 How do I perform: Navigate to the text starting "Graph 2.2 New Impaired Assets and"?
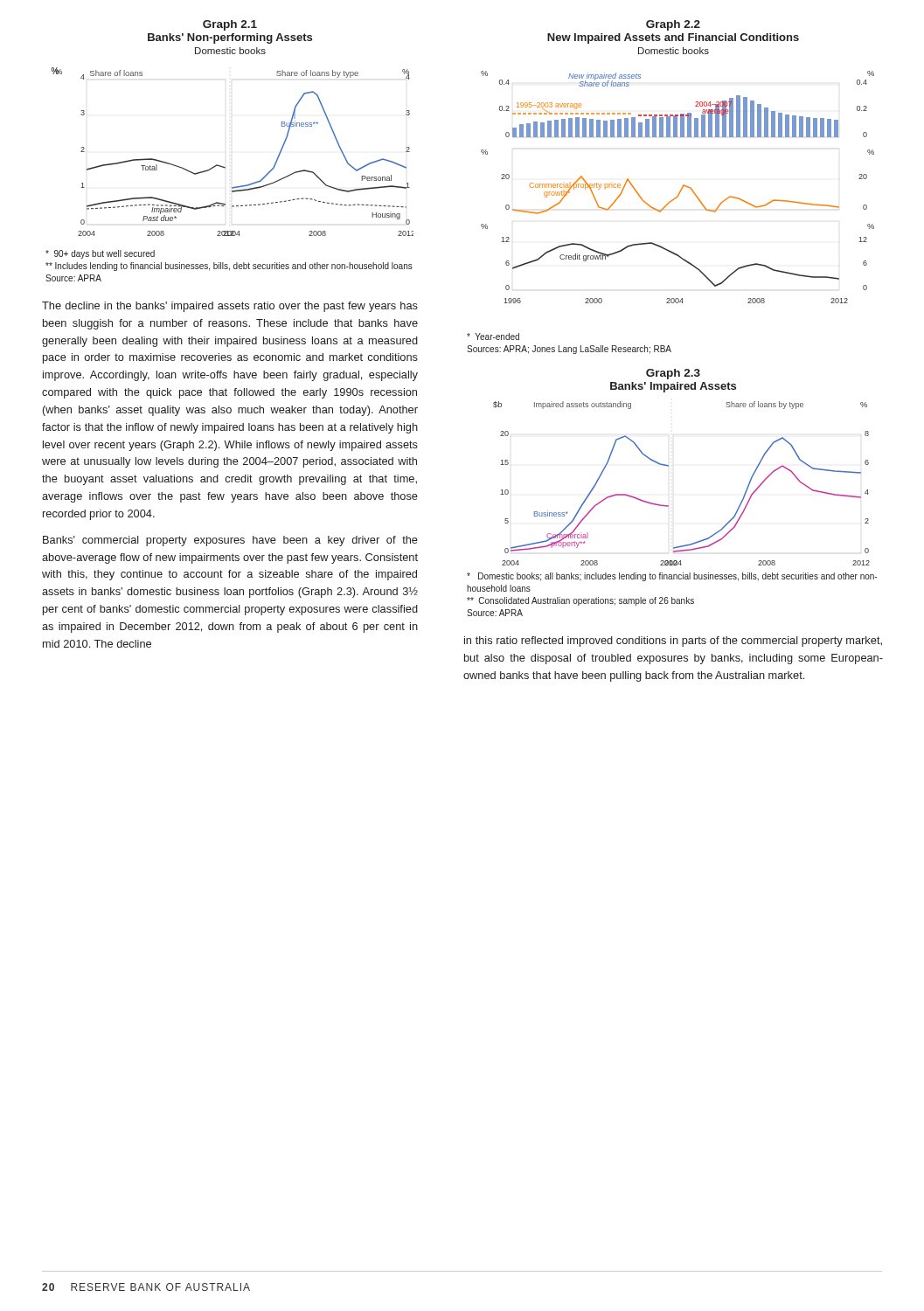click(673, 37)
